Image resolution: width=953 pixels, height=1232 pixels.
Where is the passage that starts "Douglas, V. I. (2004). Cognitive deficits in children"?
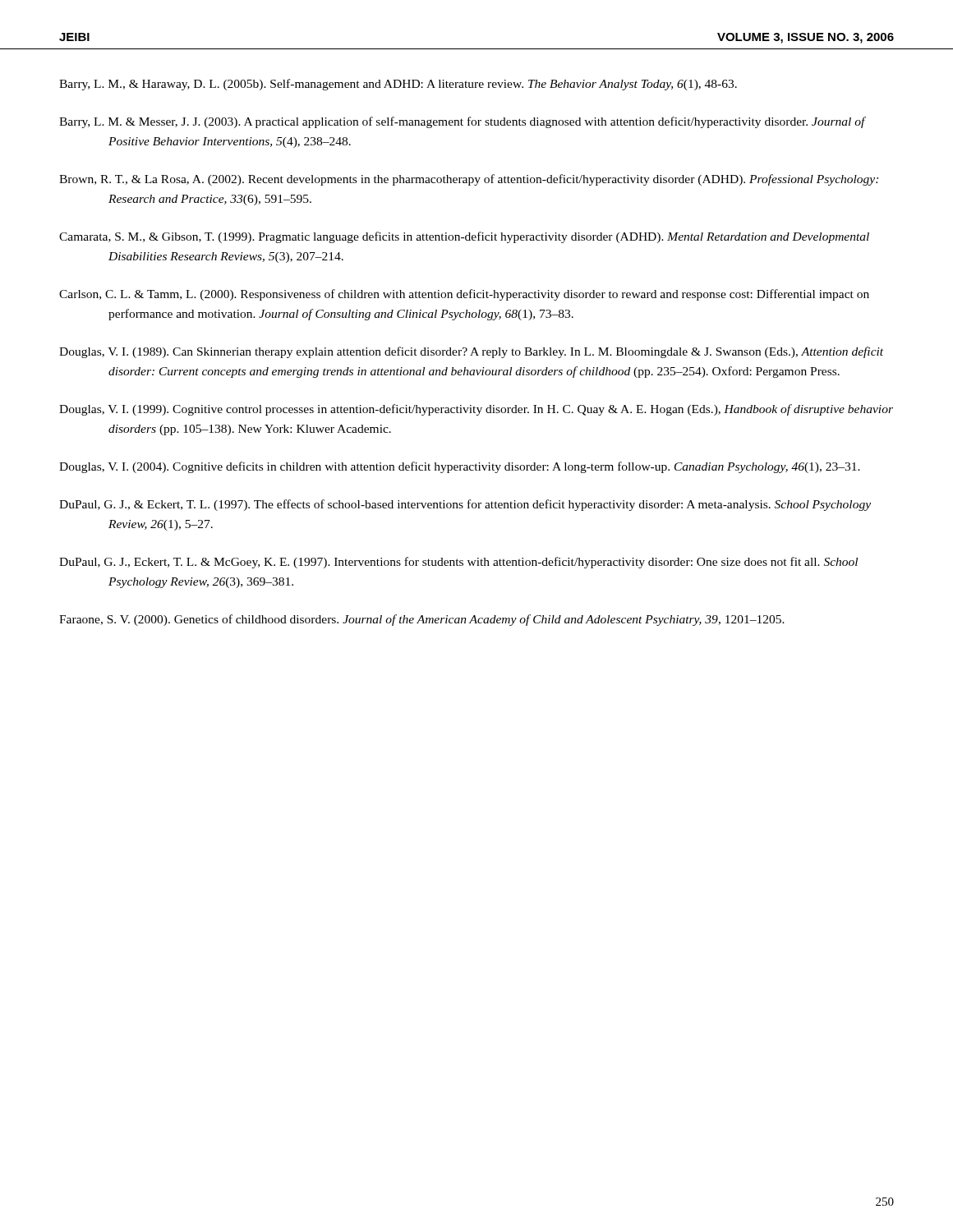tap(460, 466)
